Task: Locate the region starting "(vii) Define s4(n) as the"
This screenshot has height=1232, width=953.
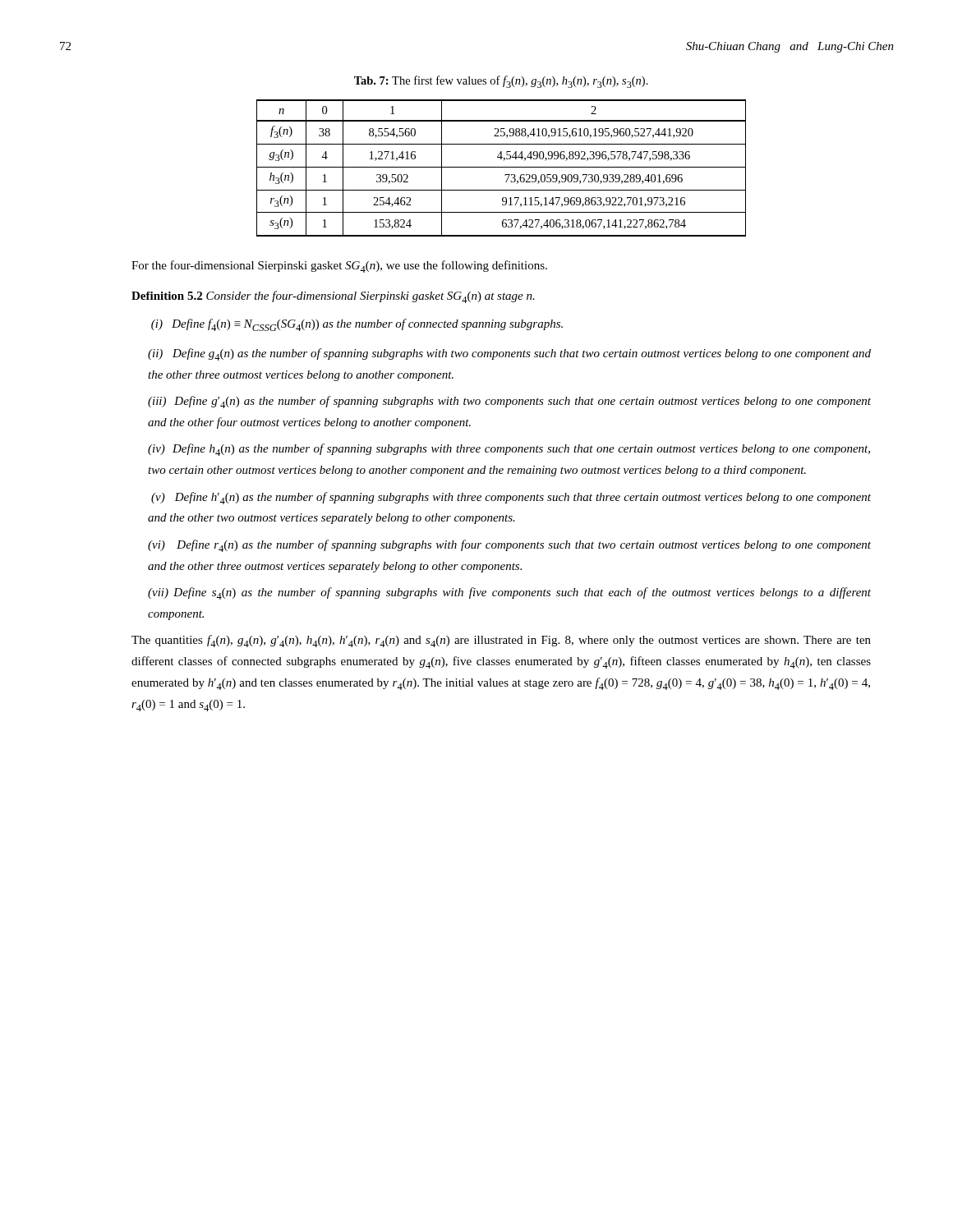Action: point(509,603)
